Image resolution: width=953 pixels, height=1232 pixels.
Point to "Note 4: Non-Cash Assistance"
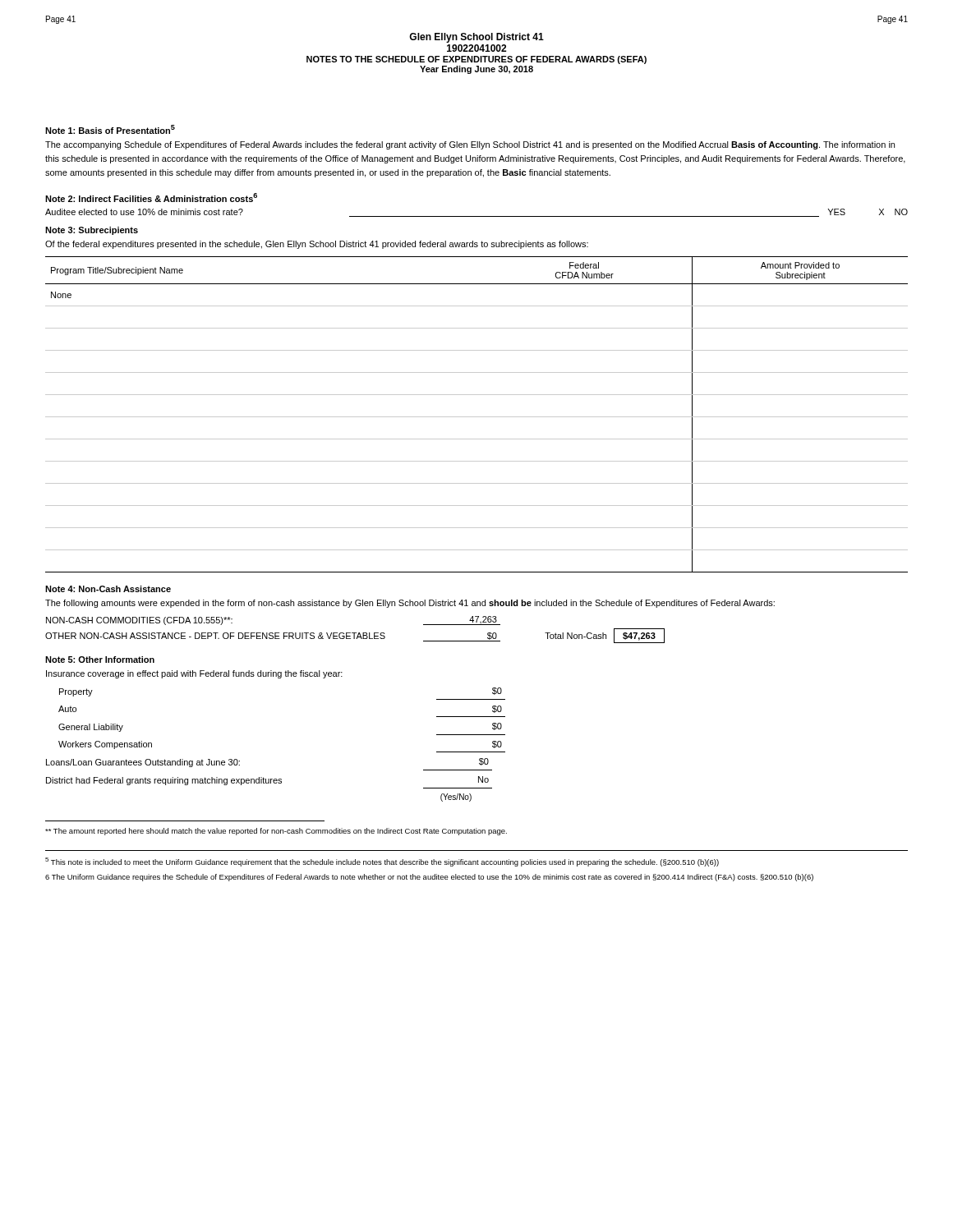tap(108, 589)
